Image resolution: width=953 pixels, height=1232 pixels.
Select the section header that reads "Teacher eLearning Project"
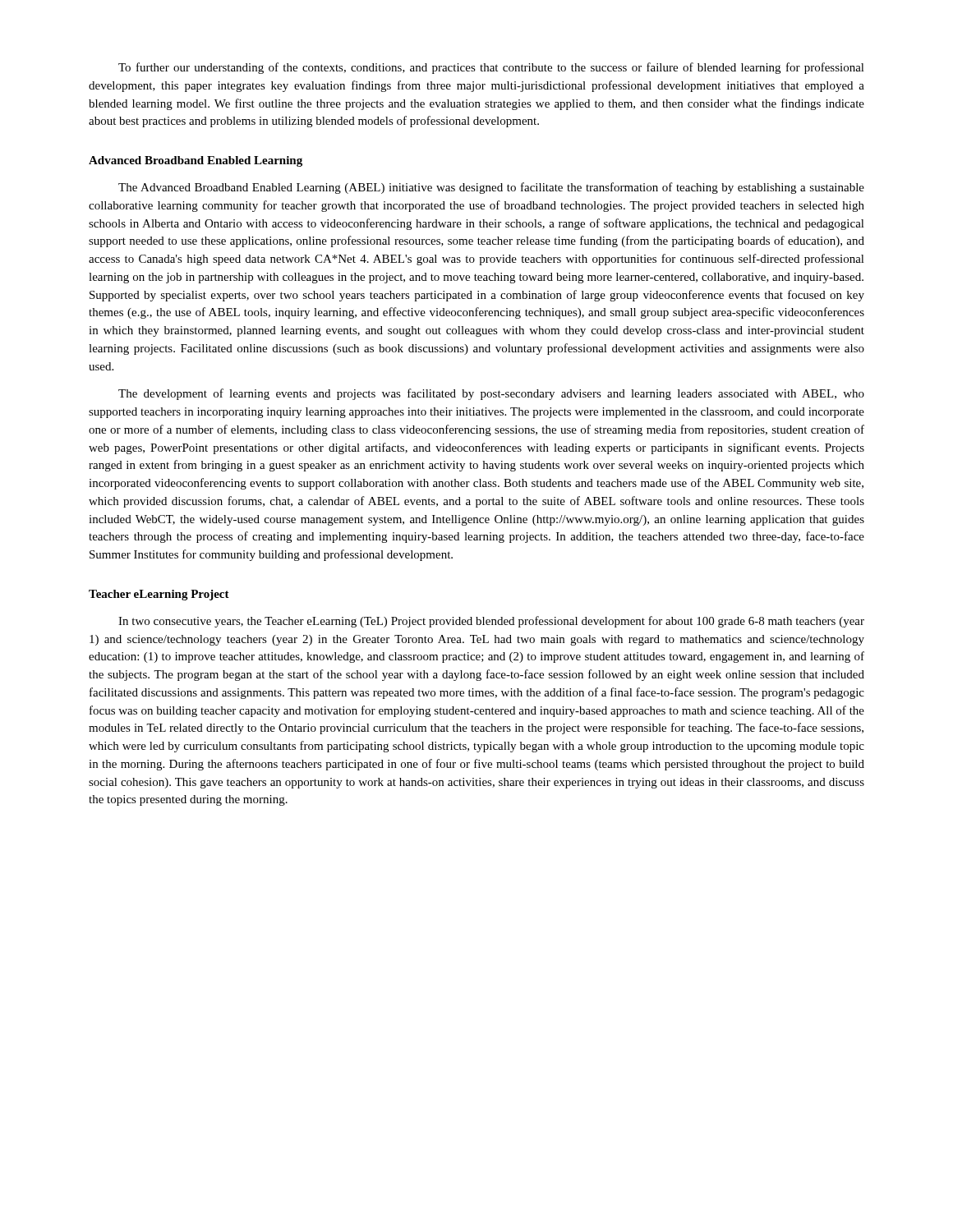(159, 594)
